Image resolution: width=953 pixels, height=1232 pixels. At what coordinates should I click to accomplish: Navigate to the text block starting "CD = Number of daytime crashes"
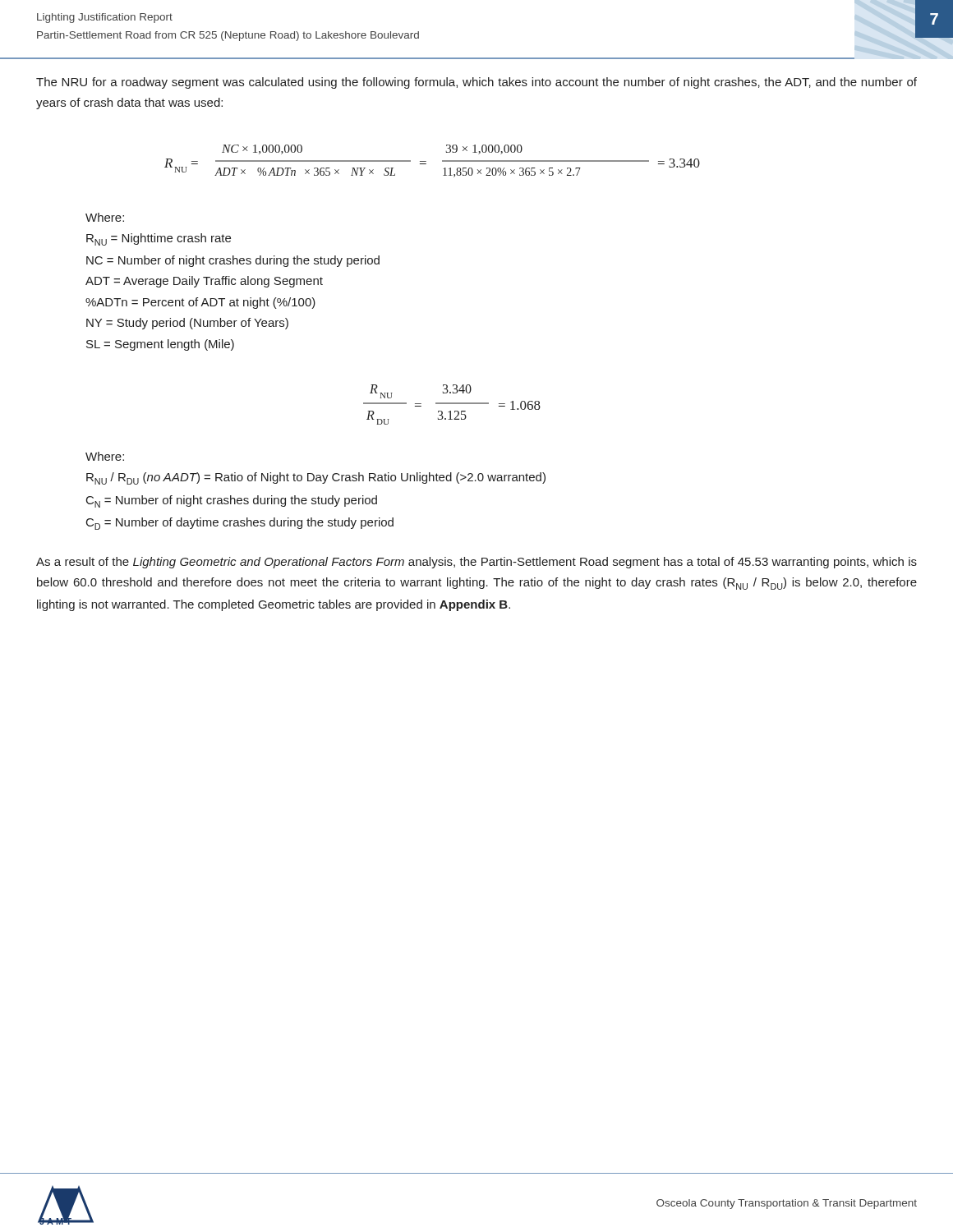(x=240, y=523)
